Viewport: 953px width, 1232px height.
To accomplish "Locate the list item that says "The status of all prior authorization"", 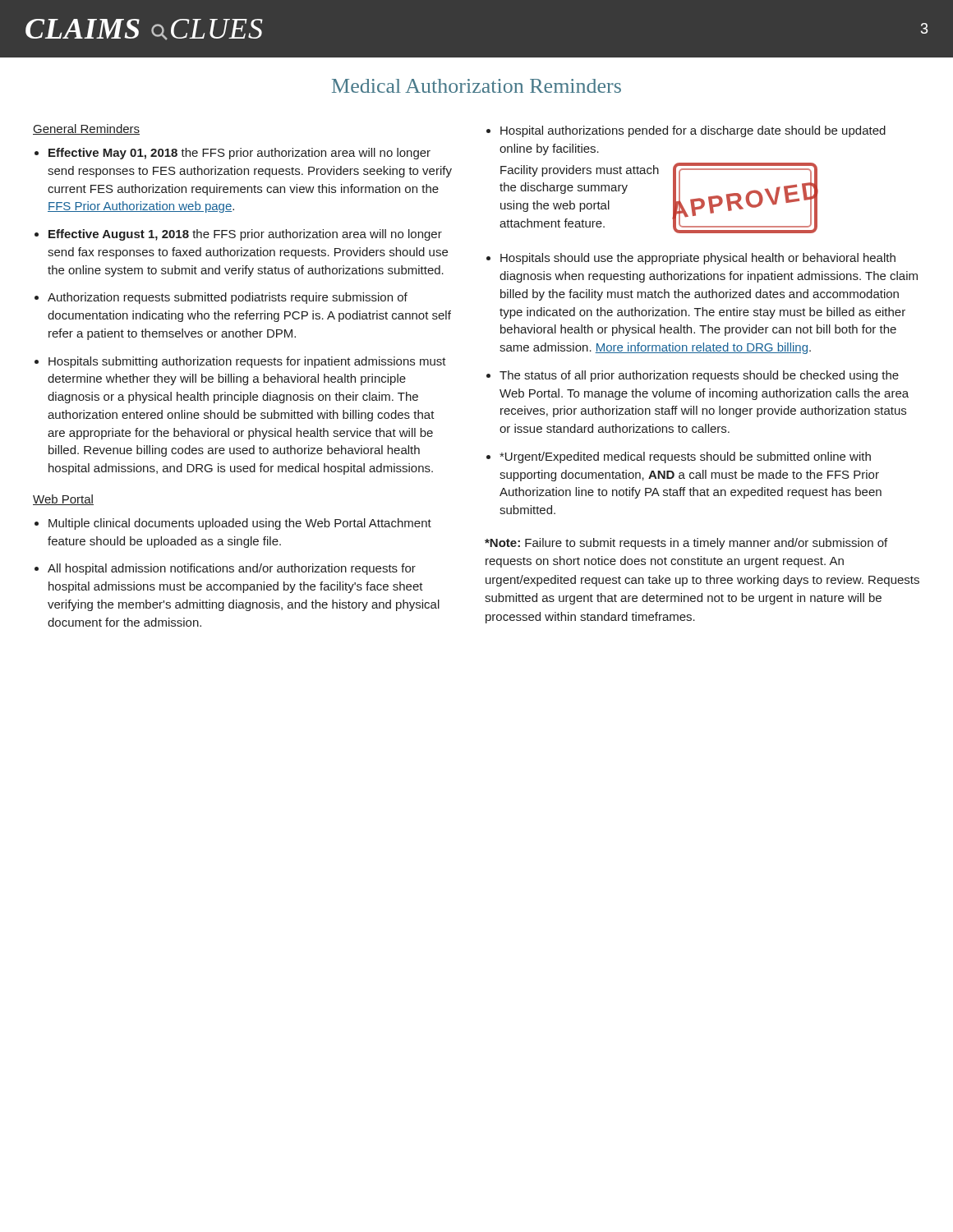I will [704, 402].
